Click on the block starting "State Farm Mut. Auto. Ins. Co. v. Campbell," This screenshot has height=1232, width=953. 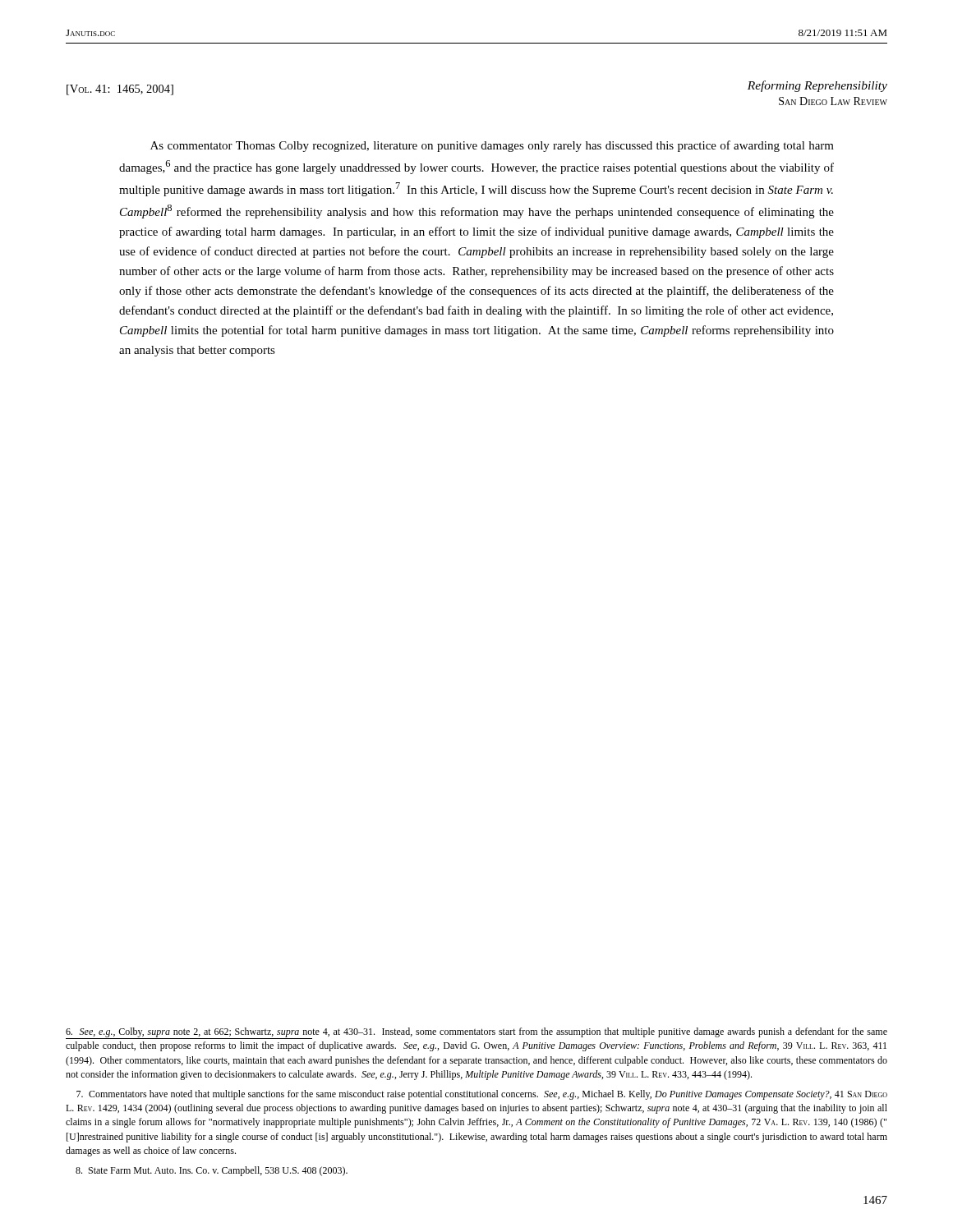pyautogui.click(x=207, y=1170)
